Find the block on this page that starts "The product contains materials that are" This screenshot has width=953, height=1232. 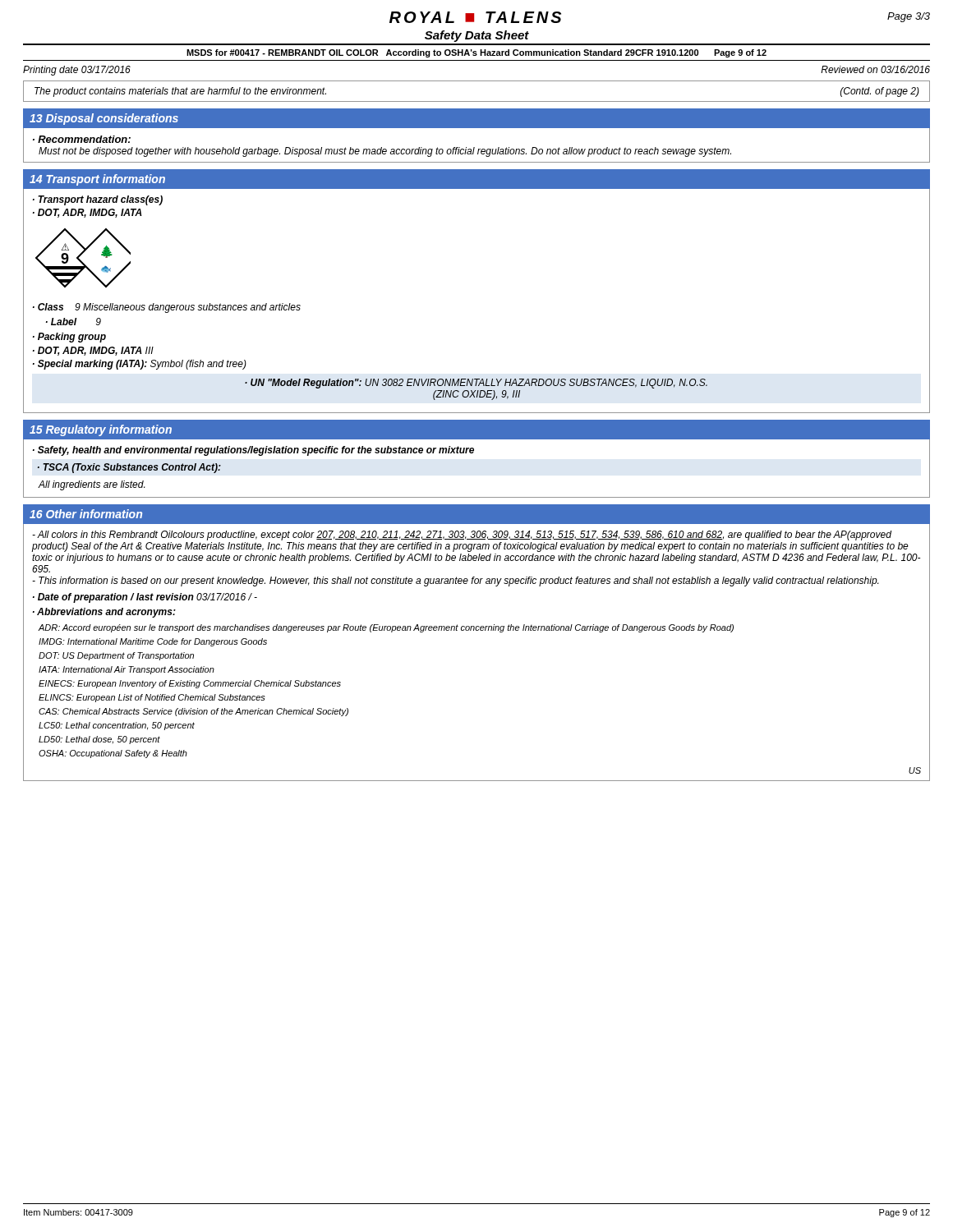476,91
